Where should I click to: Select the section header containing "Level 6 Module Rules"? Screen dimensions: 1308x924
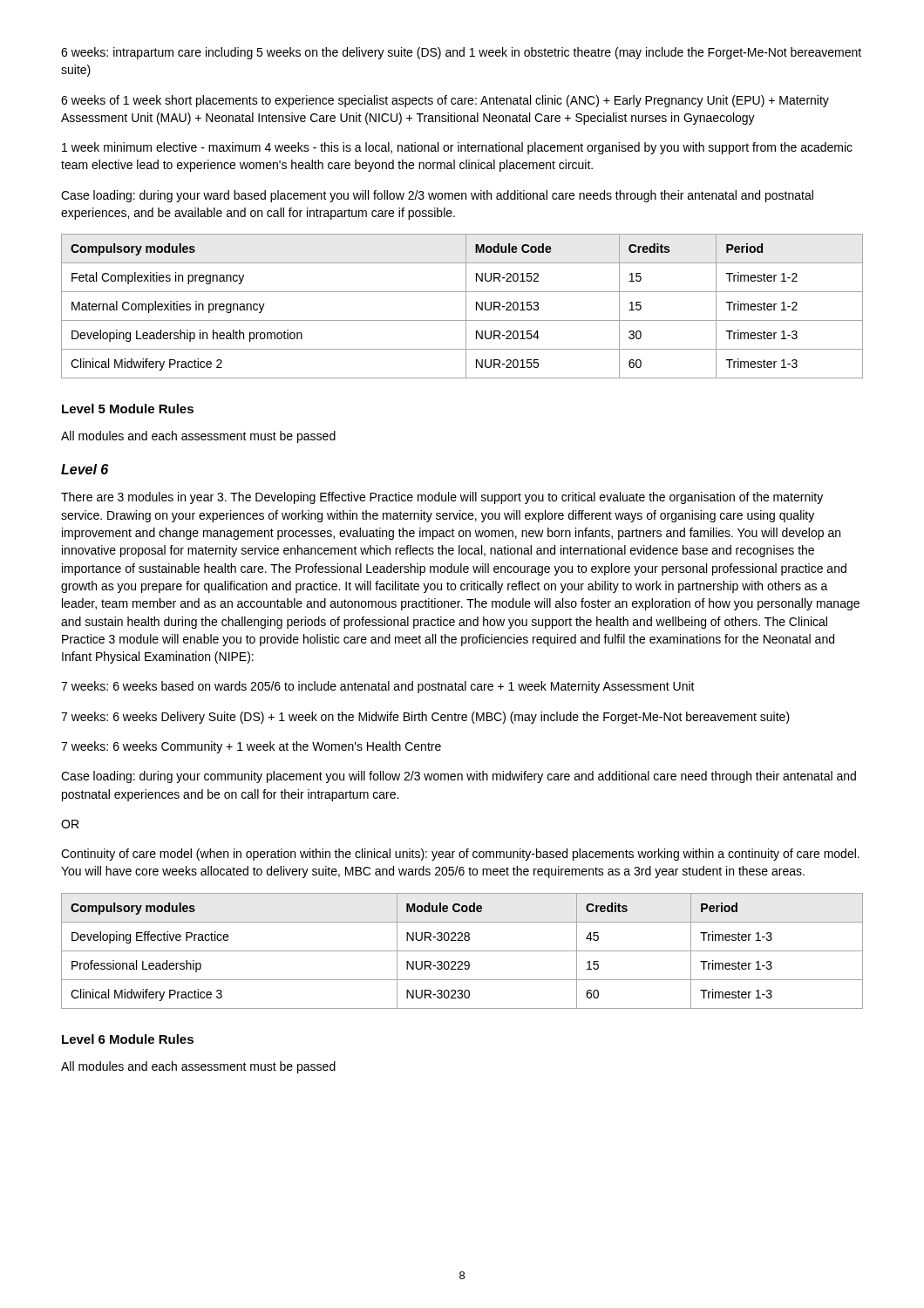(128, 1039)
